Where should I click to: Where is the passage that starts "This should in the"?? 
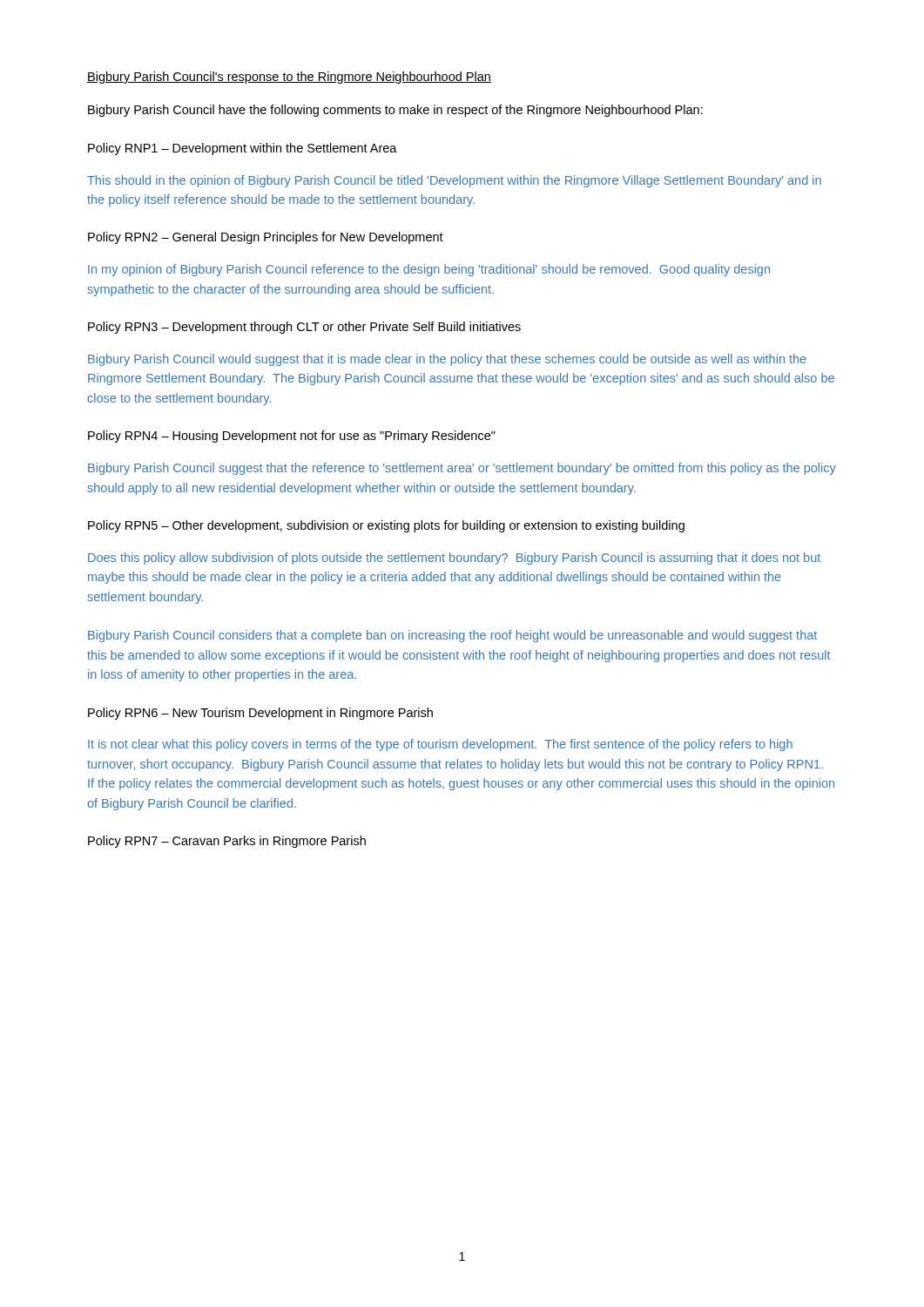coord(454,190)
